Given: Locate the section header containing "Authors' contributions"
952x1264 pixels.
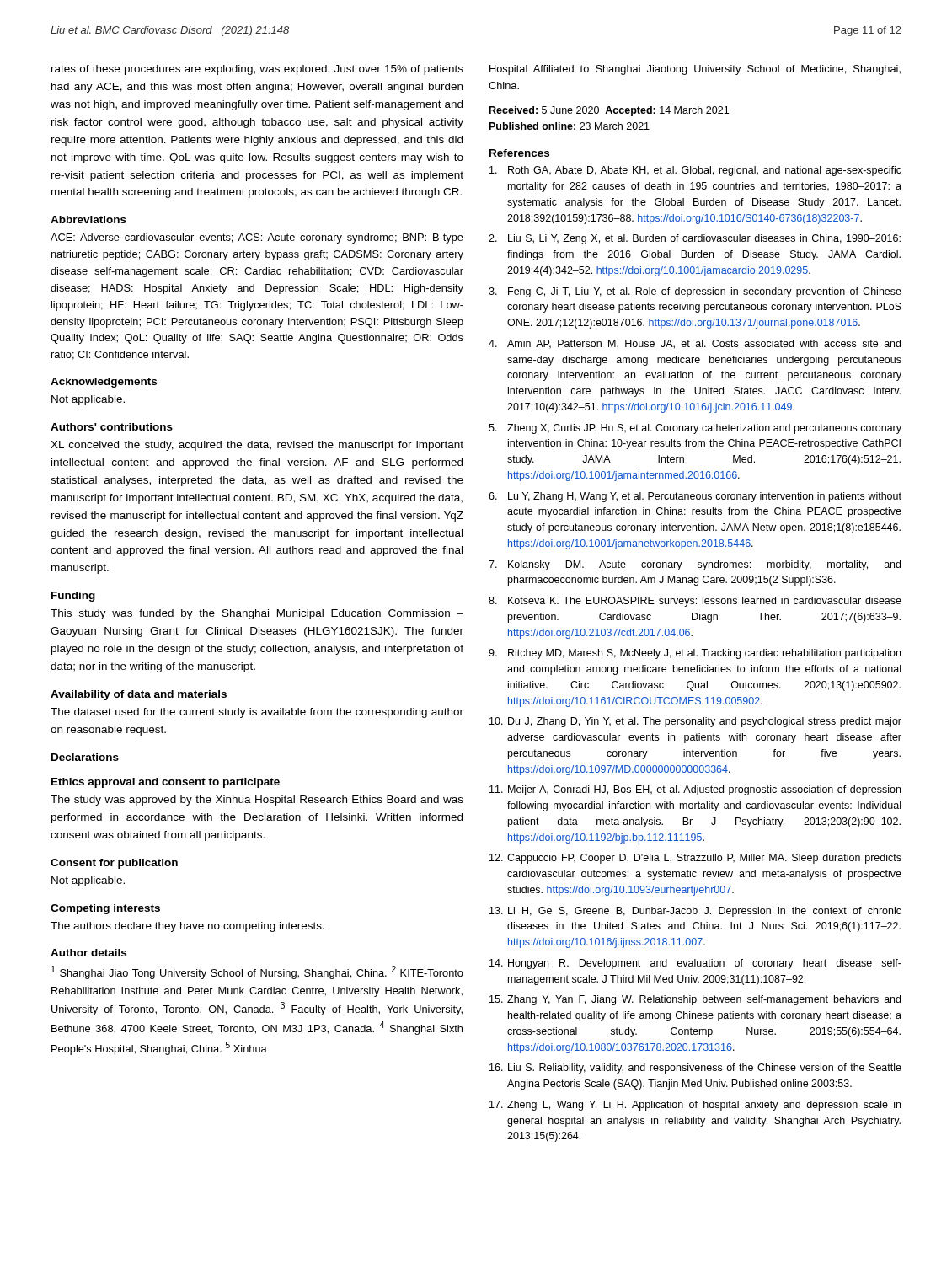Looking at the screenshot, I should (x=112, y=427).
